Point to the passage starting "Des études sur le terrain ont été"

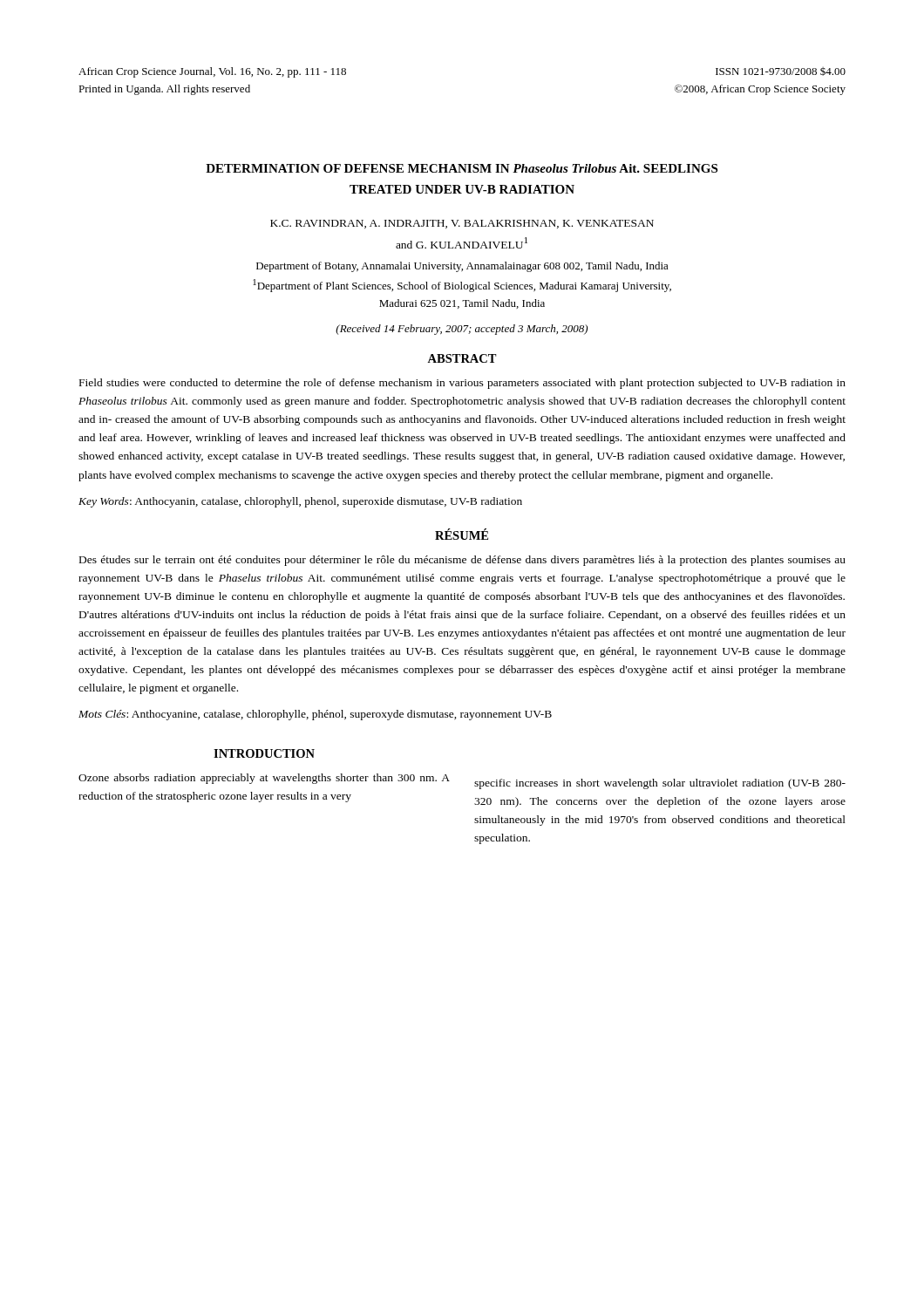pos(462,623)
